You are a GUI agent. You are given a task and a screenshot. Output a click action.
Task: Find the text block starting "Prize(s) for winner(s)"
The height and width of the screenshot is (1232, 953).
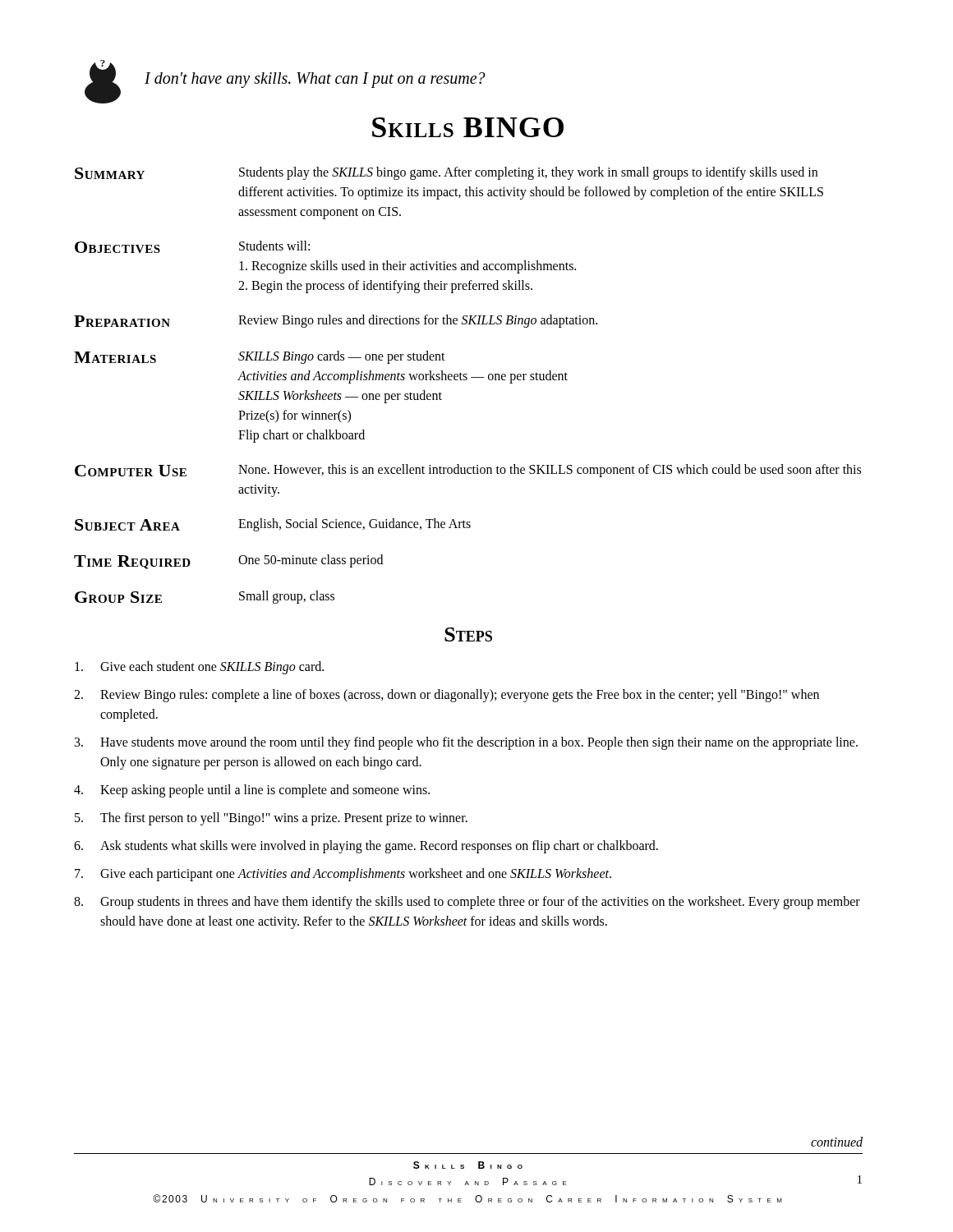pyautogui.click(x=295, y=415)
